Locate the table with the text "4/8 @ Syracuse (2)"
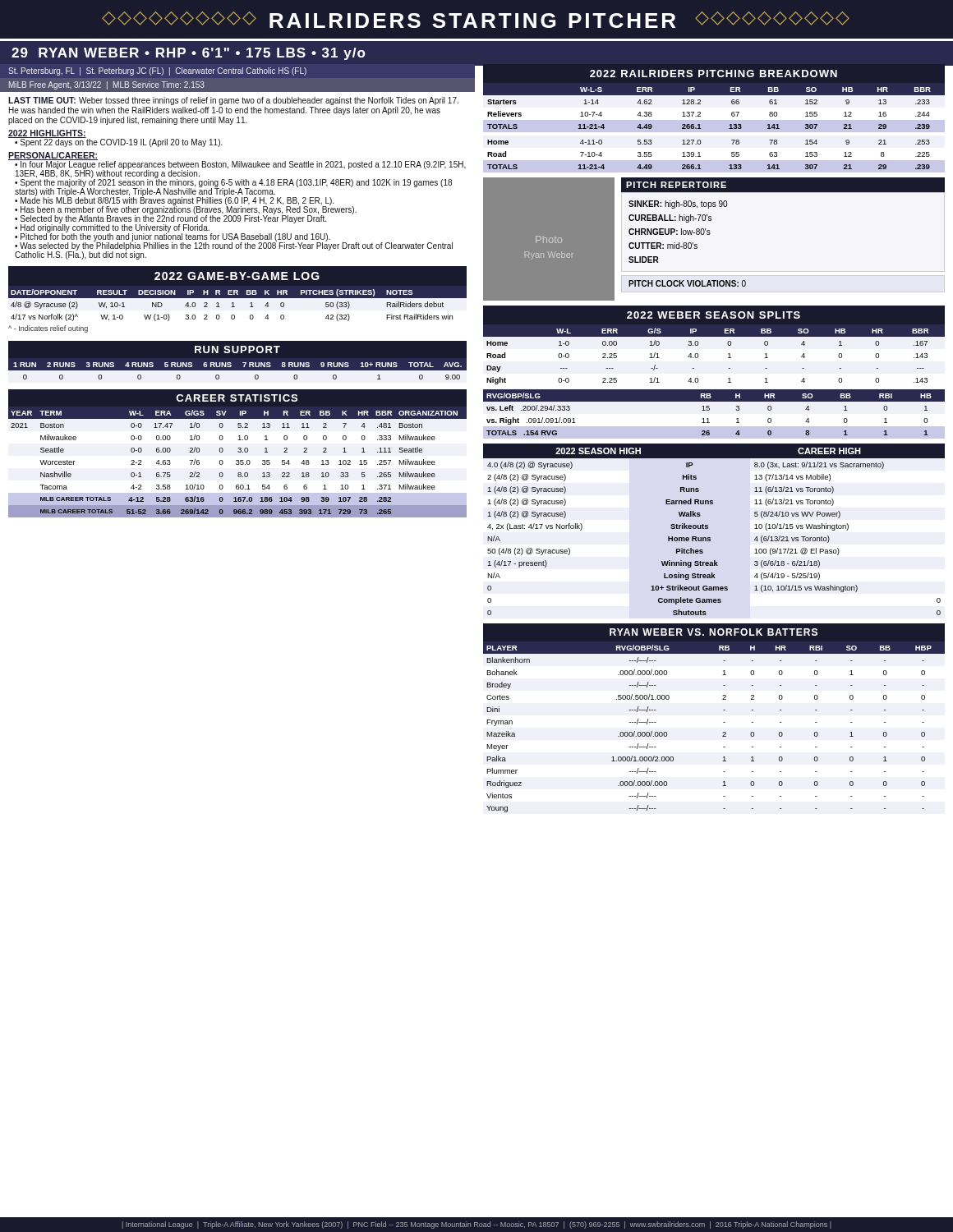Screen dimensions: 1232x953 pyautogui.click(x=237, y=310)
